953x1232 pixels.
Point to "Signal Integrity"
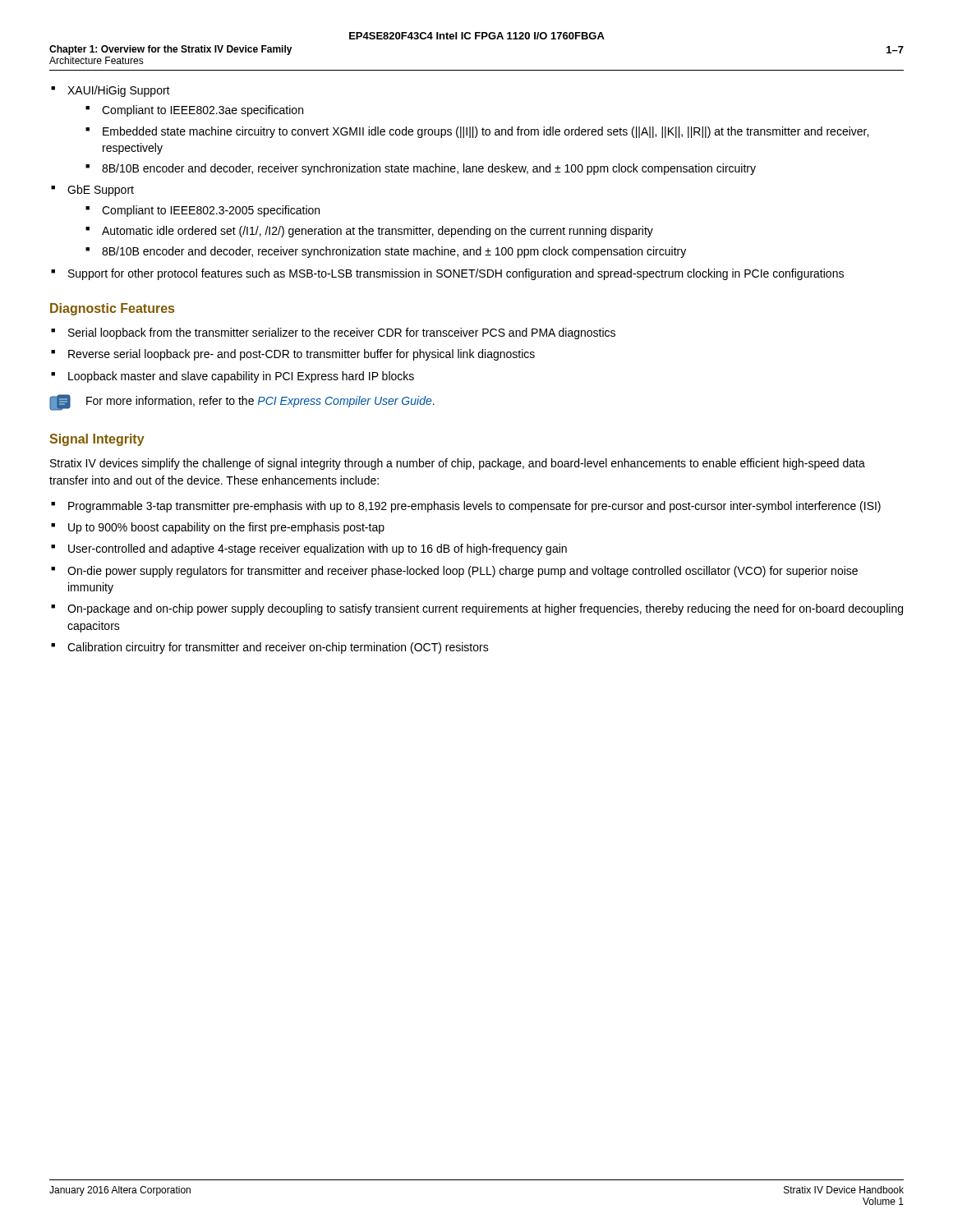point(97,439)
